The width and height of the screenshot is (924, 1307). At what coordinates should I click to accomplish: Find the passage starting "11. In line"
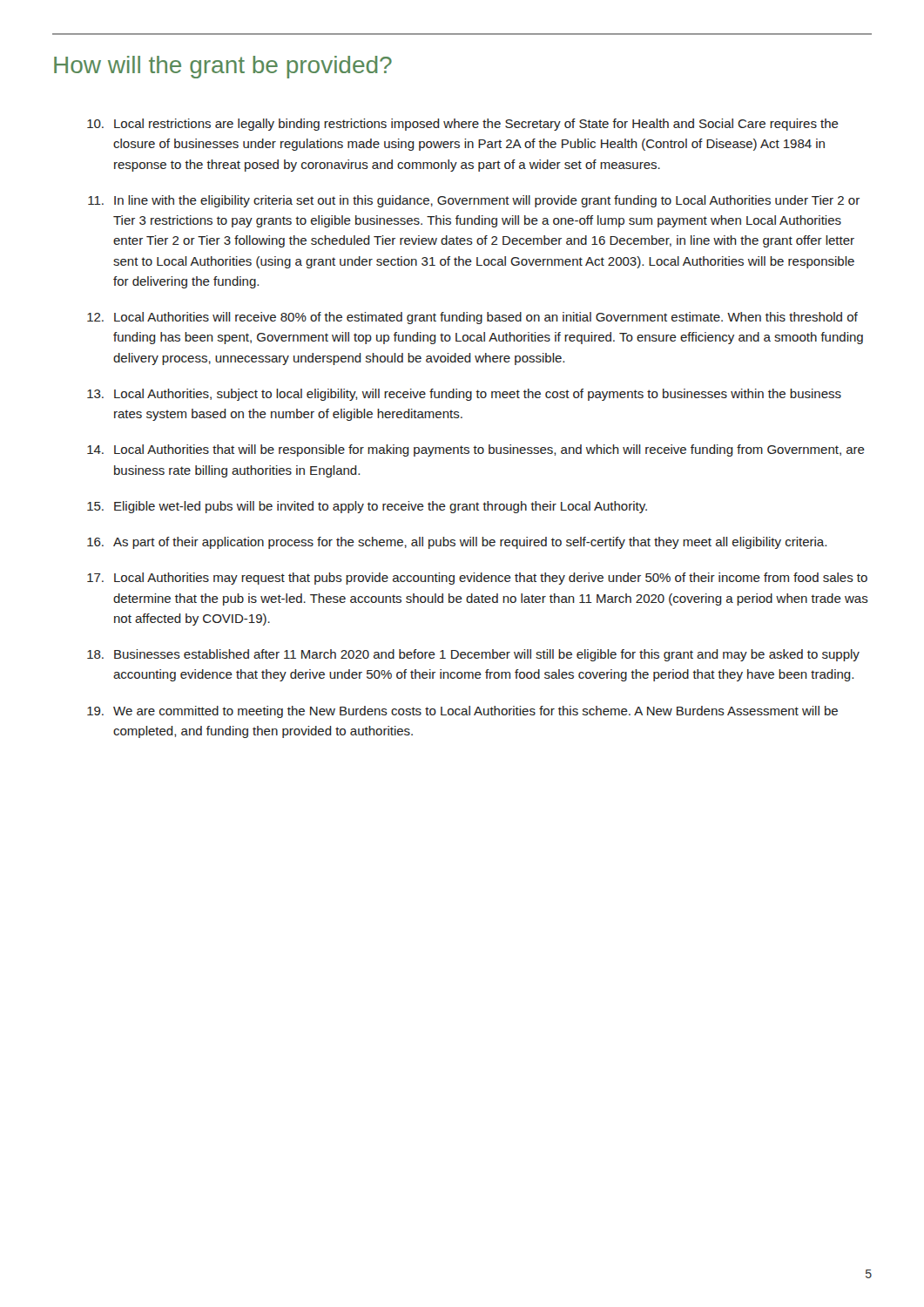pos(462,240)
